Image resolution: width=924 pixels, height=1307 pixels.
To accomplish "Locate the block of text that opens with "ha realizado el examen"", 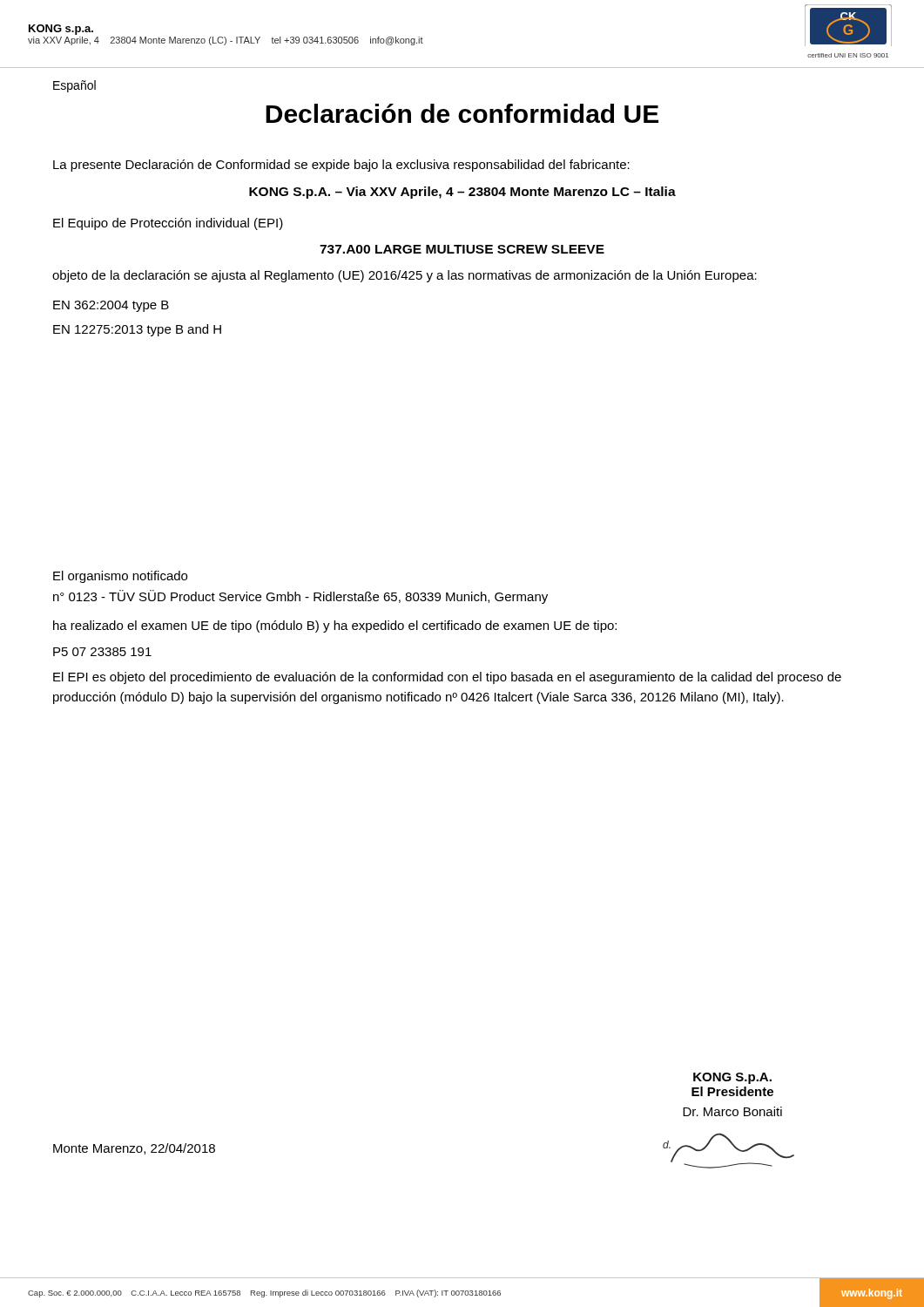I will 335,625.
